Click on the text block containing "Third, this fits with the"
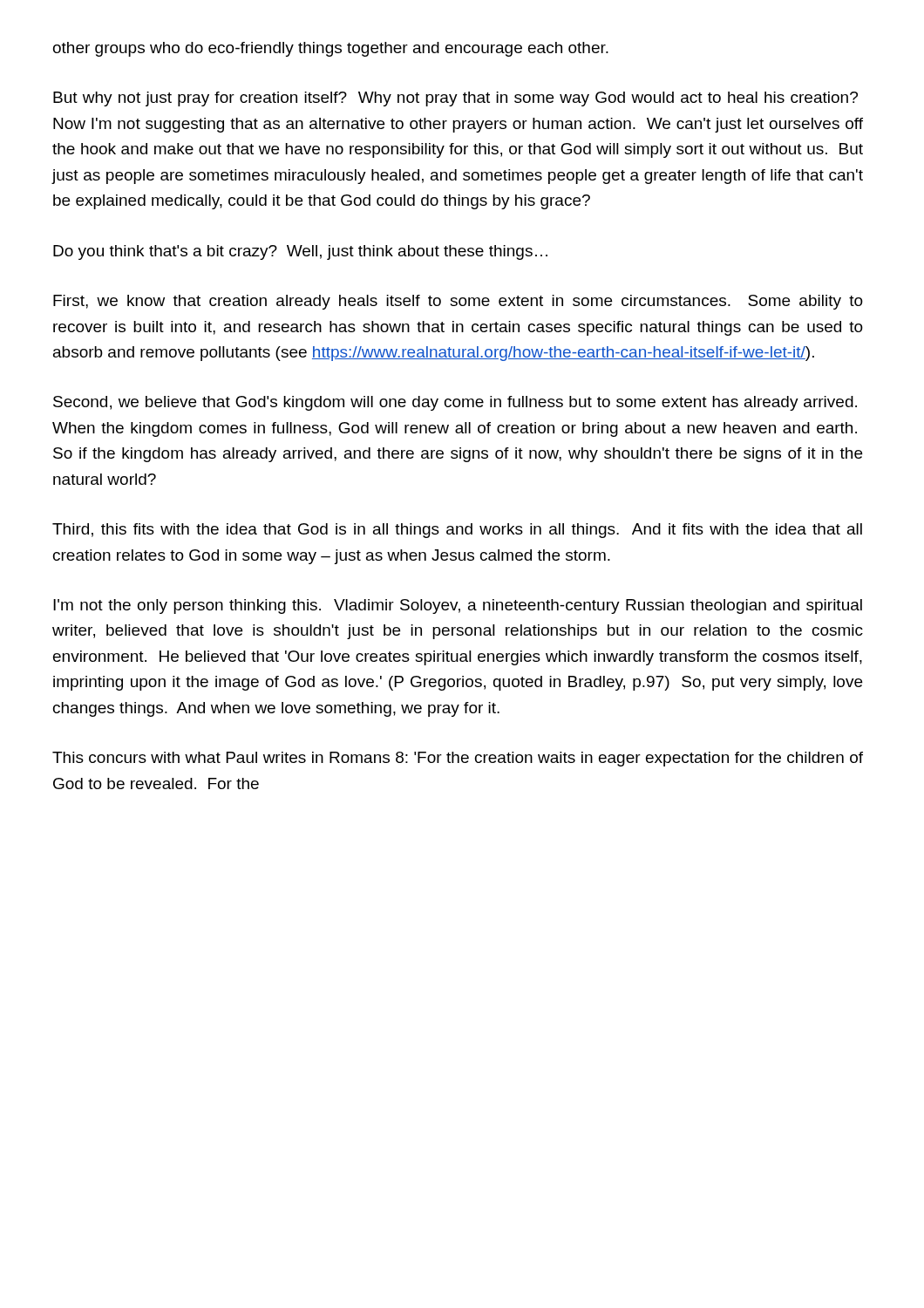The width and height of the screenshot is (924, 1308). click(458, 542)
